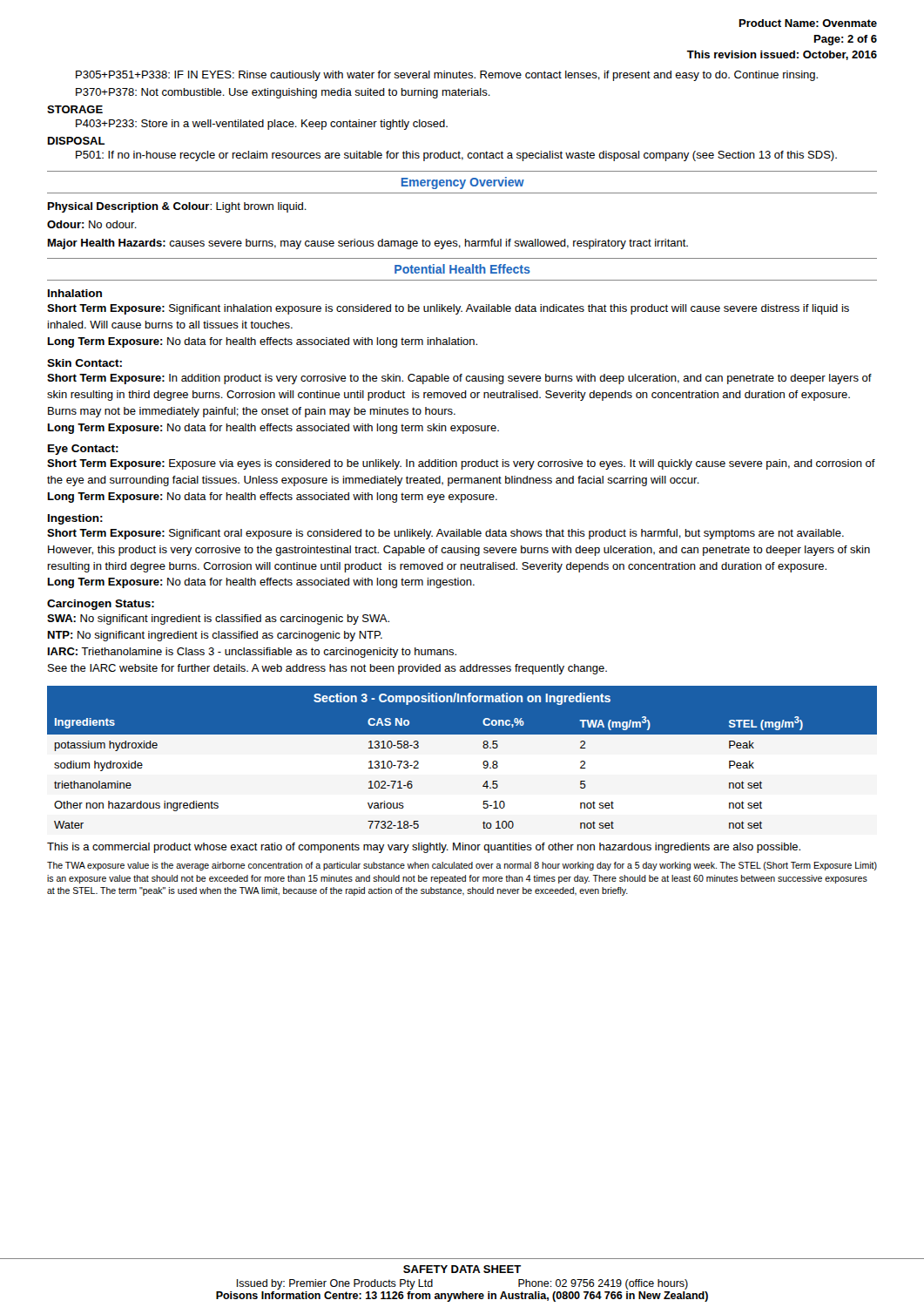Locate the text block that reads "P305+P351+P338: IF IN EYES: Rinse"
The image size is (924, 1307).
click(x=447, y=74)
